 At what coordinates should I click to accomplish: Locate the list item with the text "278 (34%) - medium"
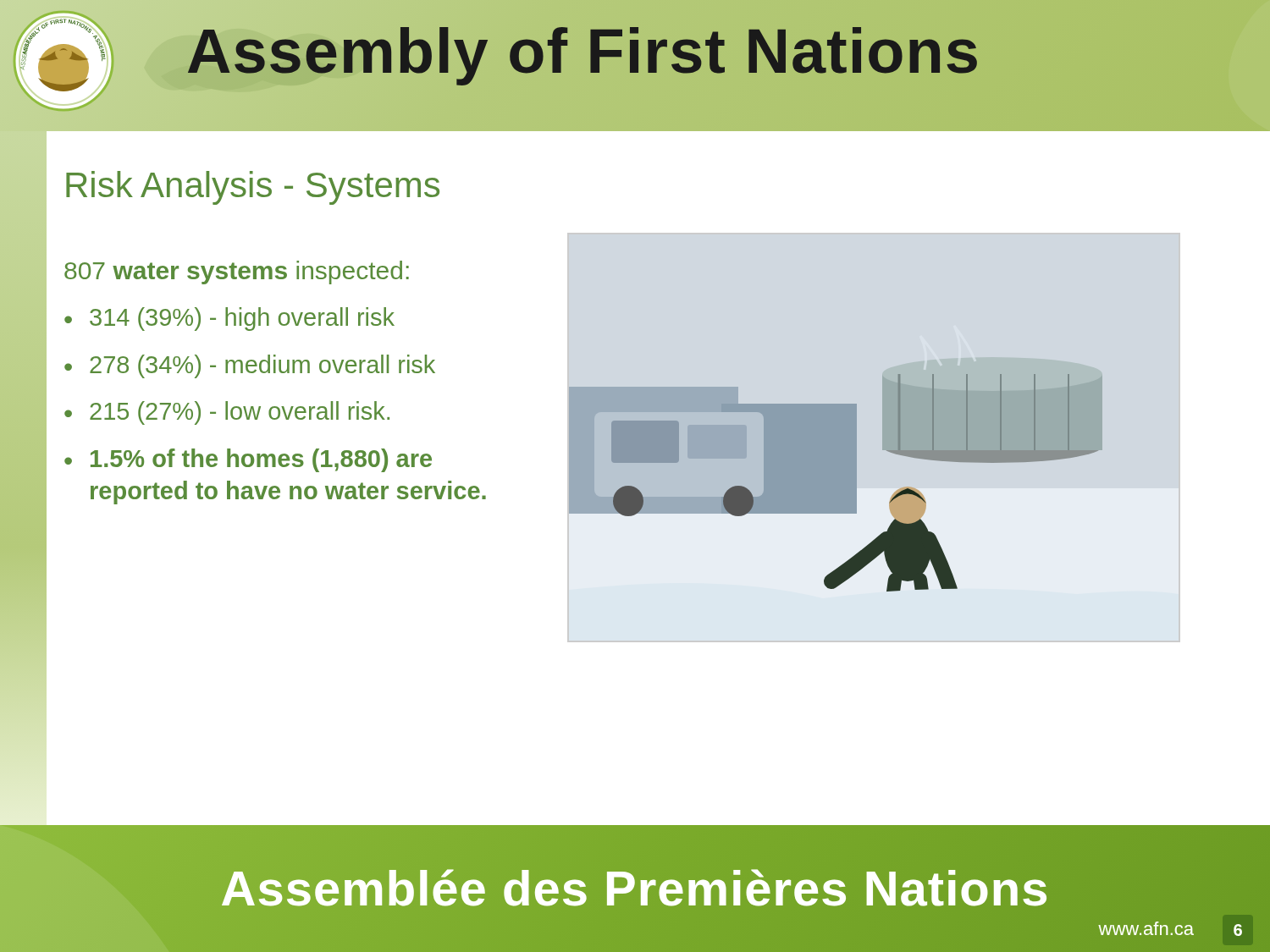(262, 364)
